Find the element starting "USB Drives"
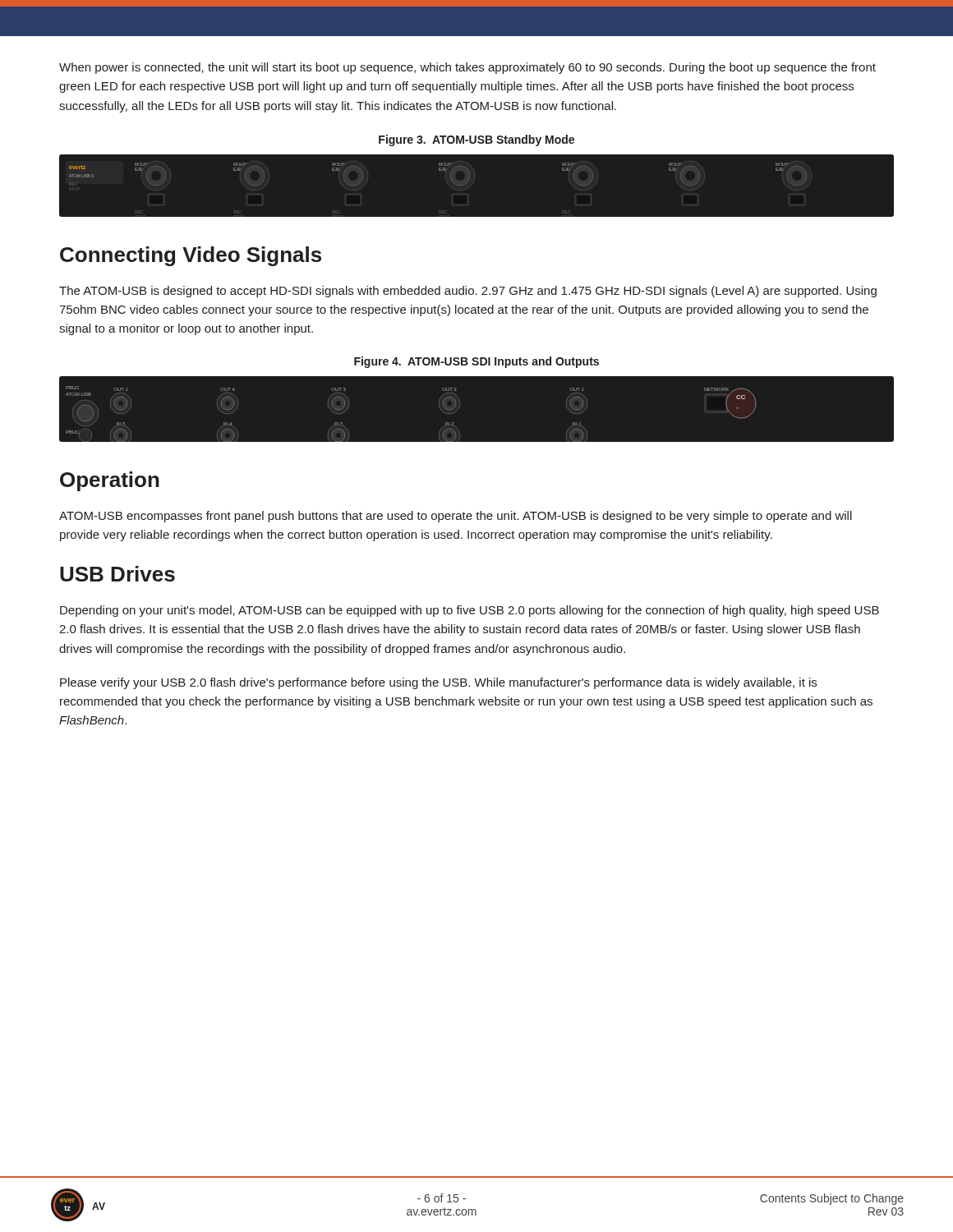This screenshot has width=953, height=1232. [x=117, y=574]
